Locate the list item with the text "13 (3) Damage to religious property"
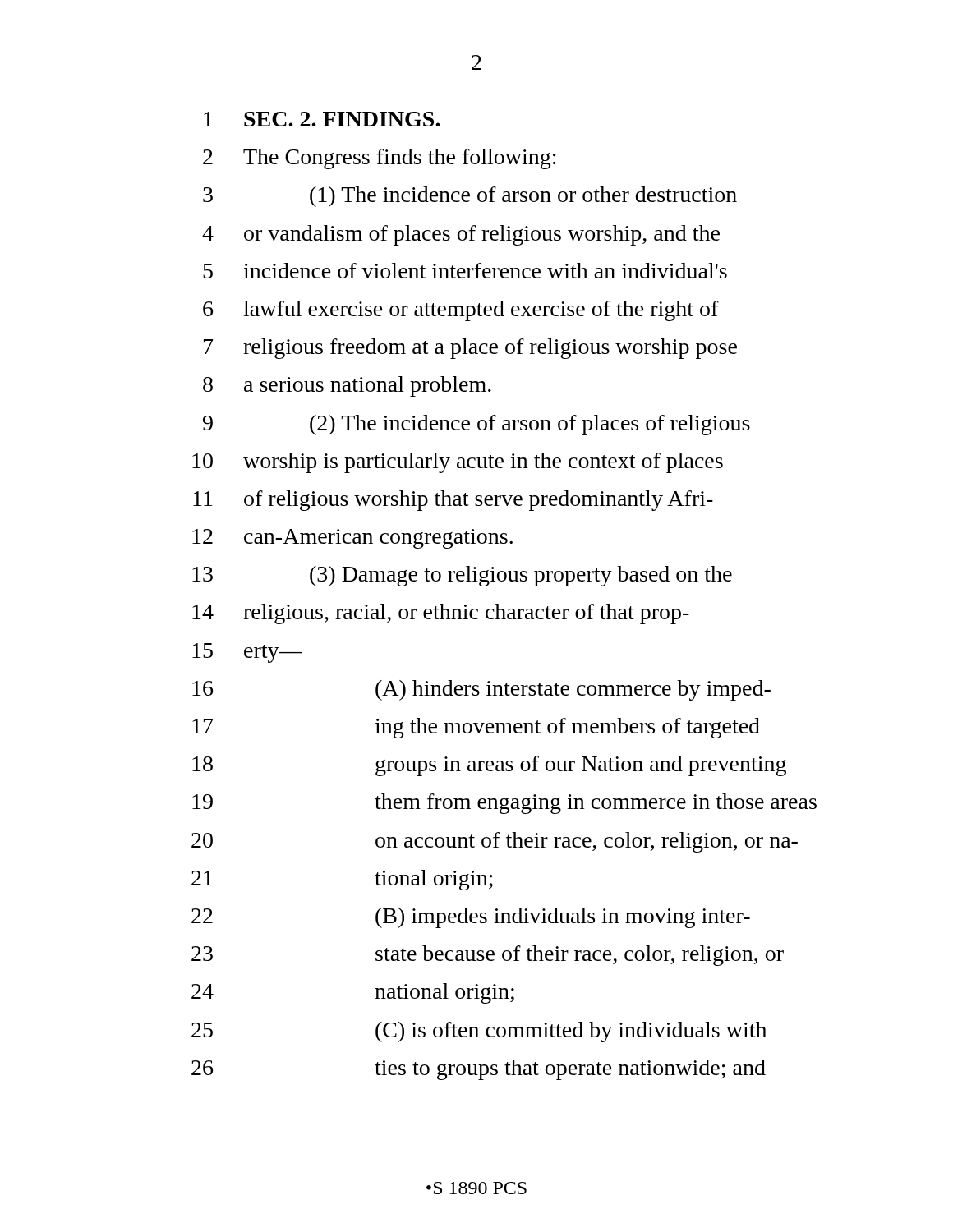 501,574
